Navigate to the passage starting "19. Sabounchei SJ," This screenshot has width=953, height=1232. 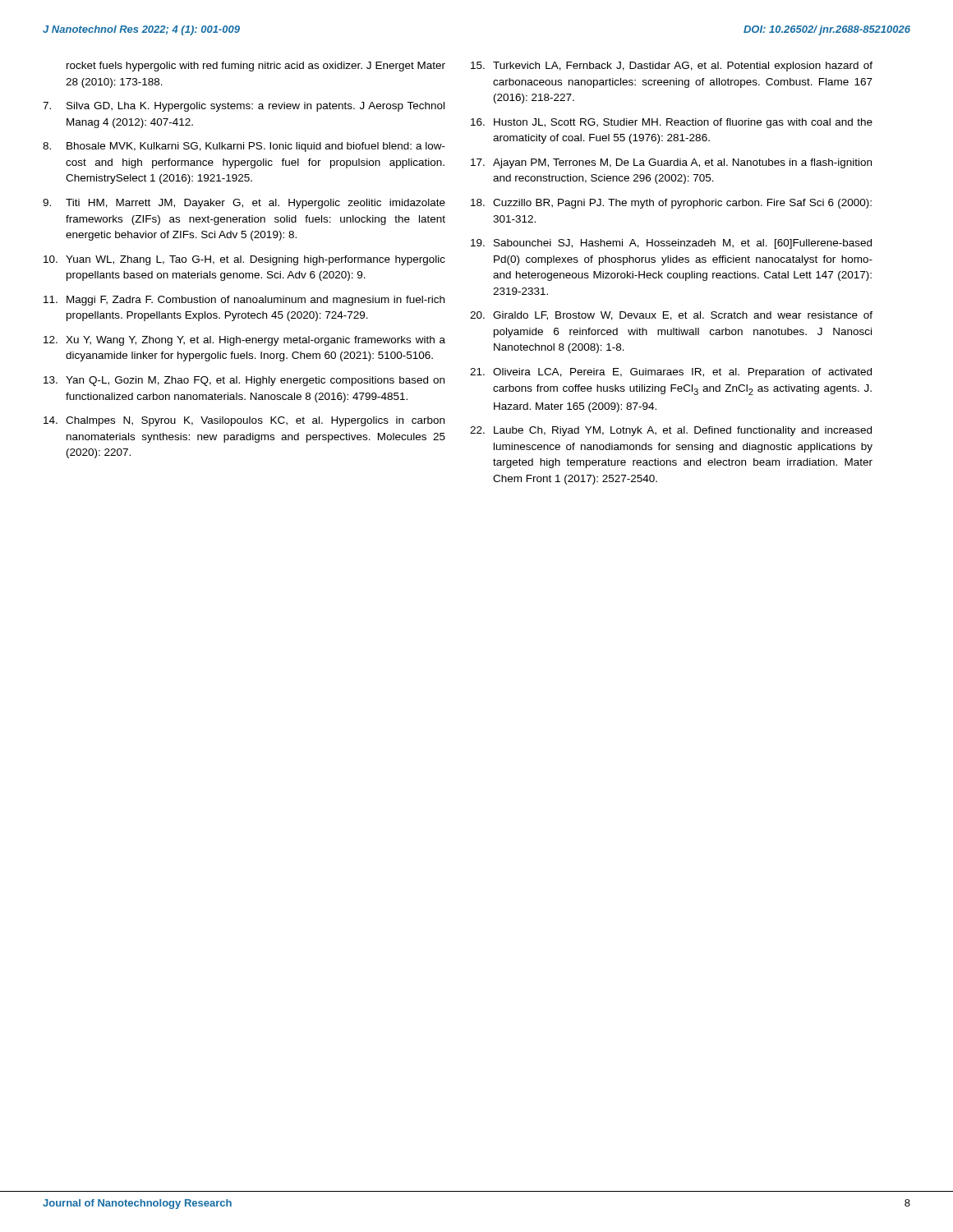click(x=671, y=267)
